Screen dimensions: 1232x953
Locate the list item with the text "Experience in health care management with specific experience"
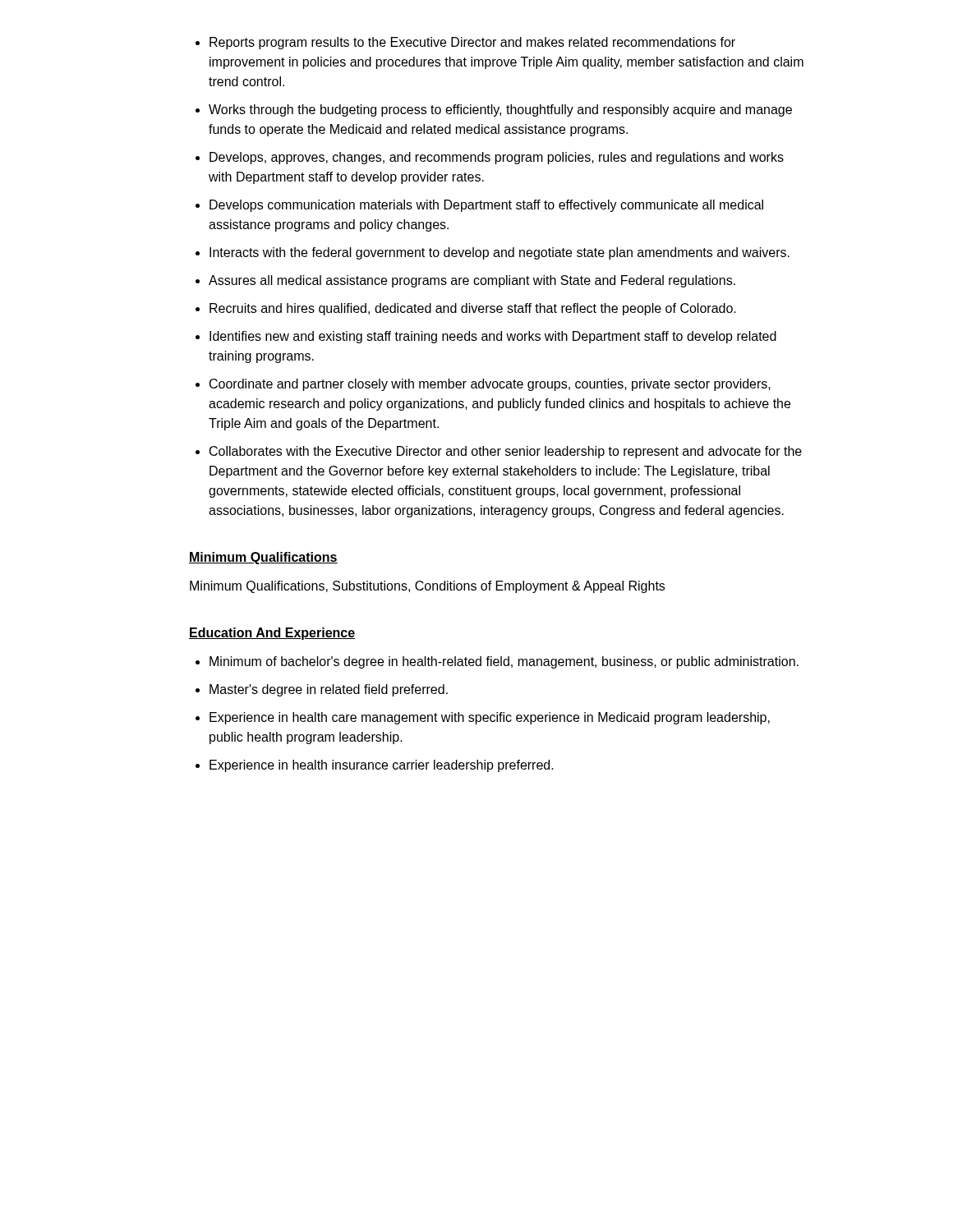[x=507, y=728]
